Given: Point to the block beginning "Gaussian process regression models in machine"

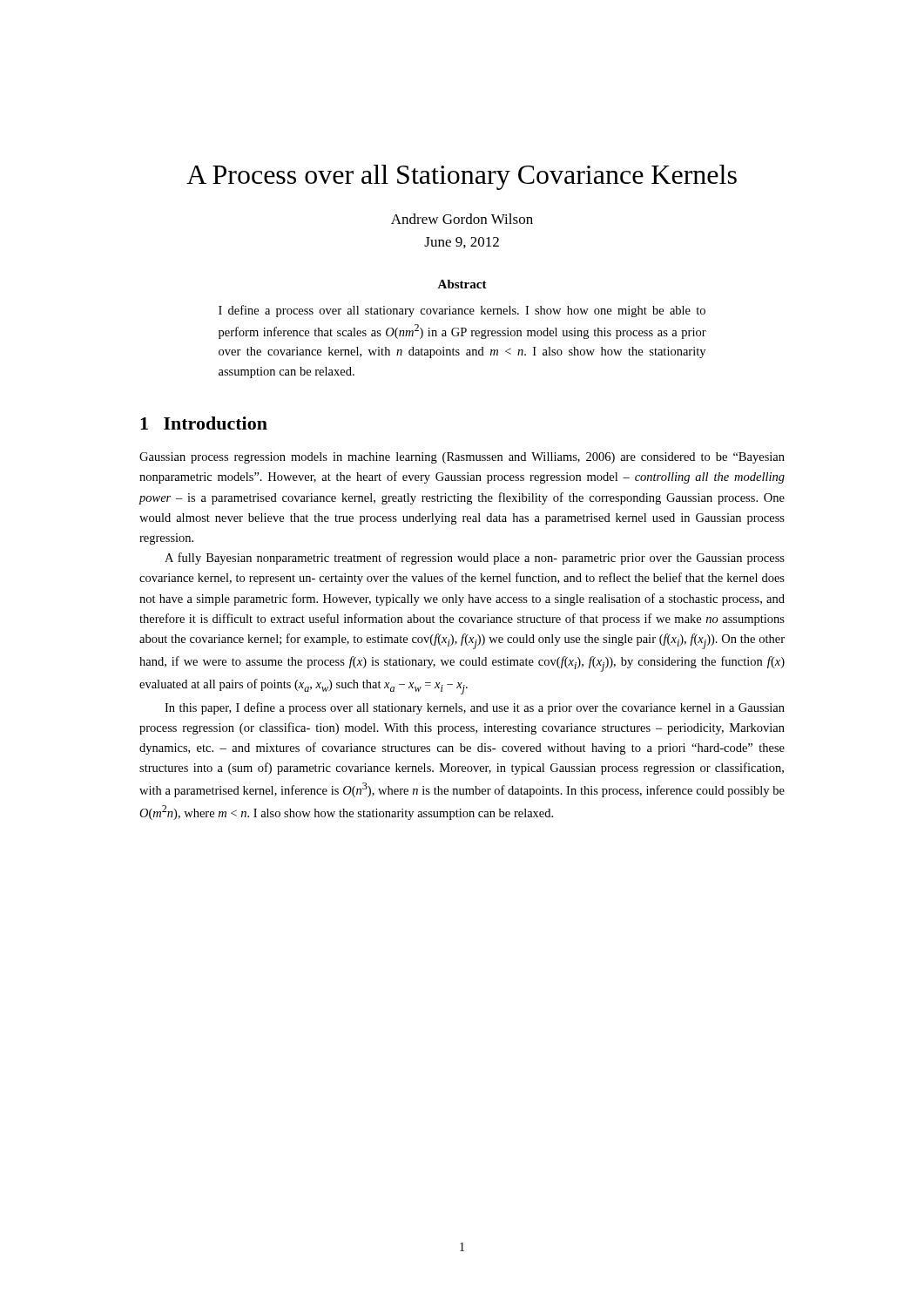Looking at the screenshot, I should tap(462, 635).
